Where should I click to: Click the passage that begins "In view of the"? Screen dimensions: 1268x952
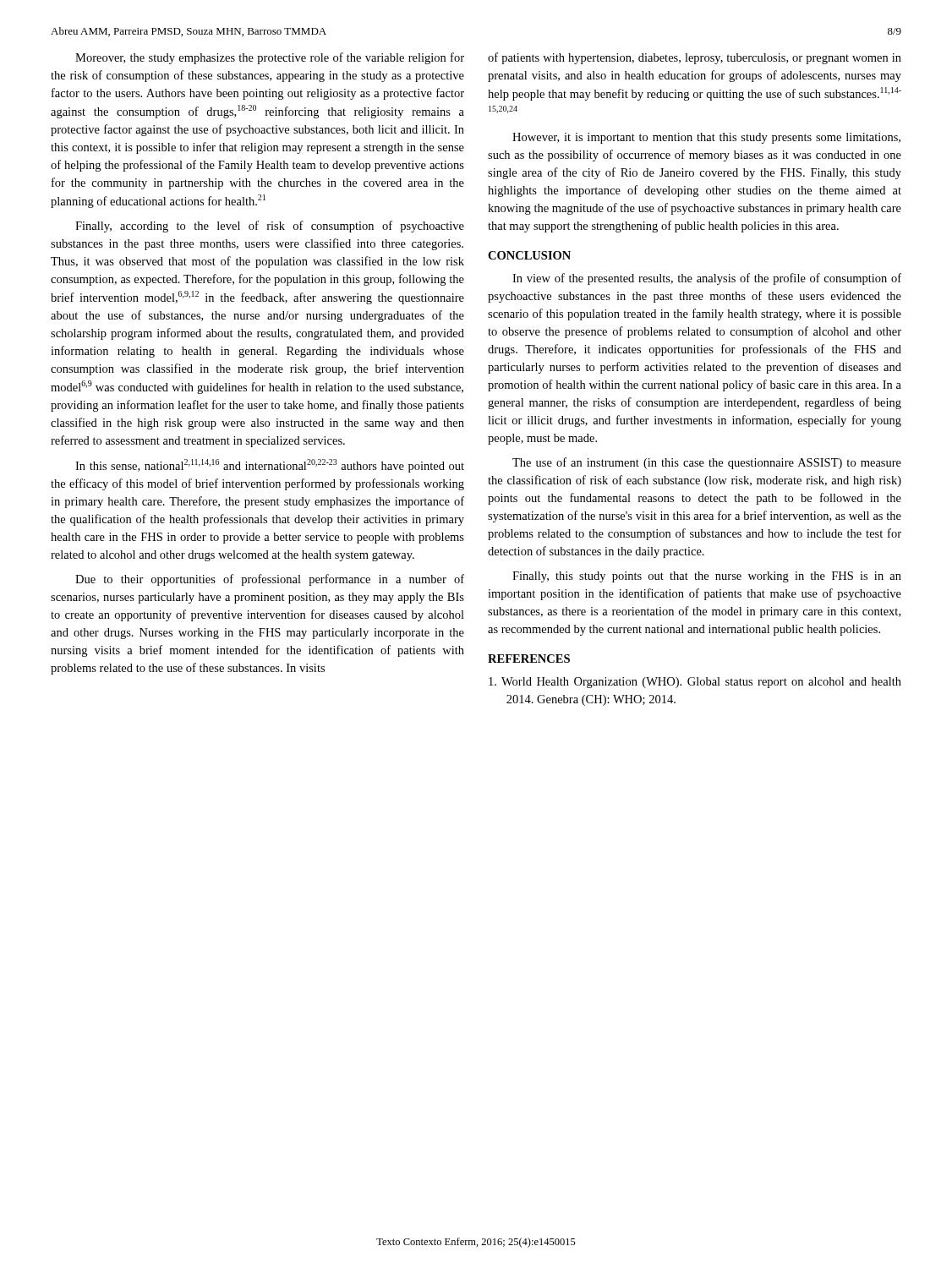click(695, 358)
